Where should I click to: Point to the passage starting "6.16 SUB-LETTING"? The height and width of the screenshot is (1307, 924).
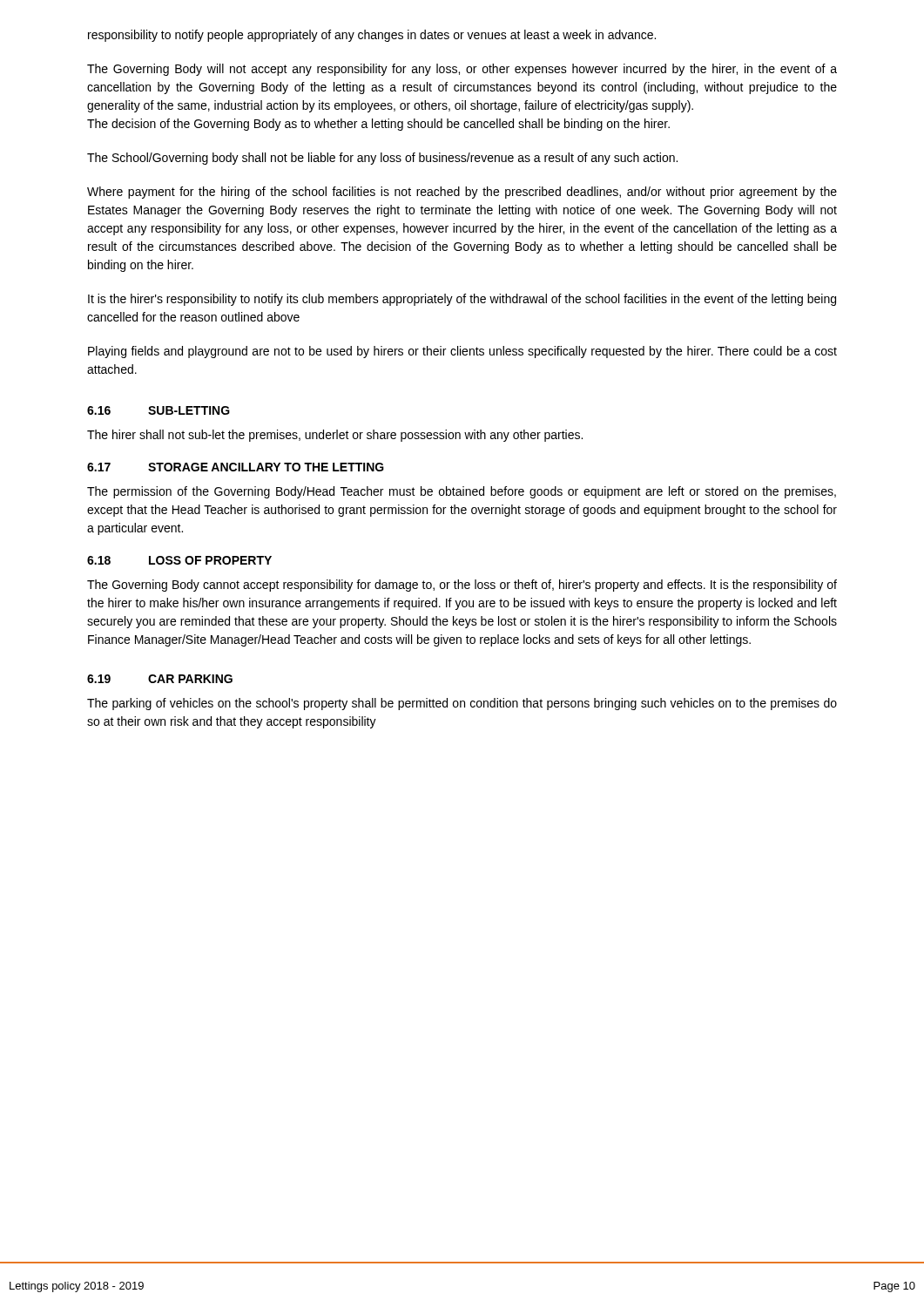(159, 410)
